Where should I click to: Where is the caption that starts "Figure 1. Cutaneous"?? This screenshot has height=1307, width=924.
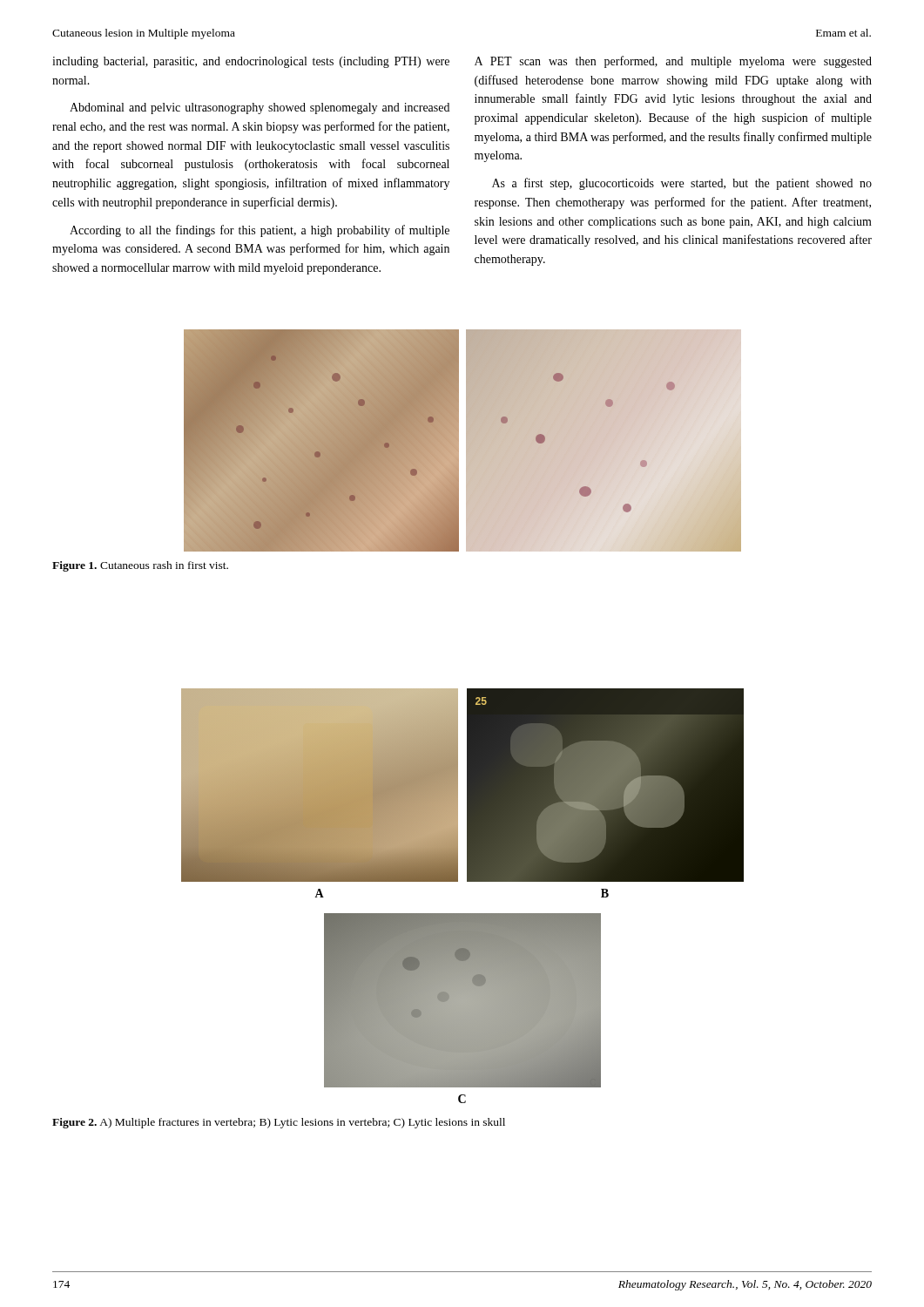pos(141,565)
